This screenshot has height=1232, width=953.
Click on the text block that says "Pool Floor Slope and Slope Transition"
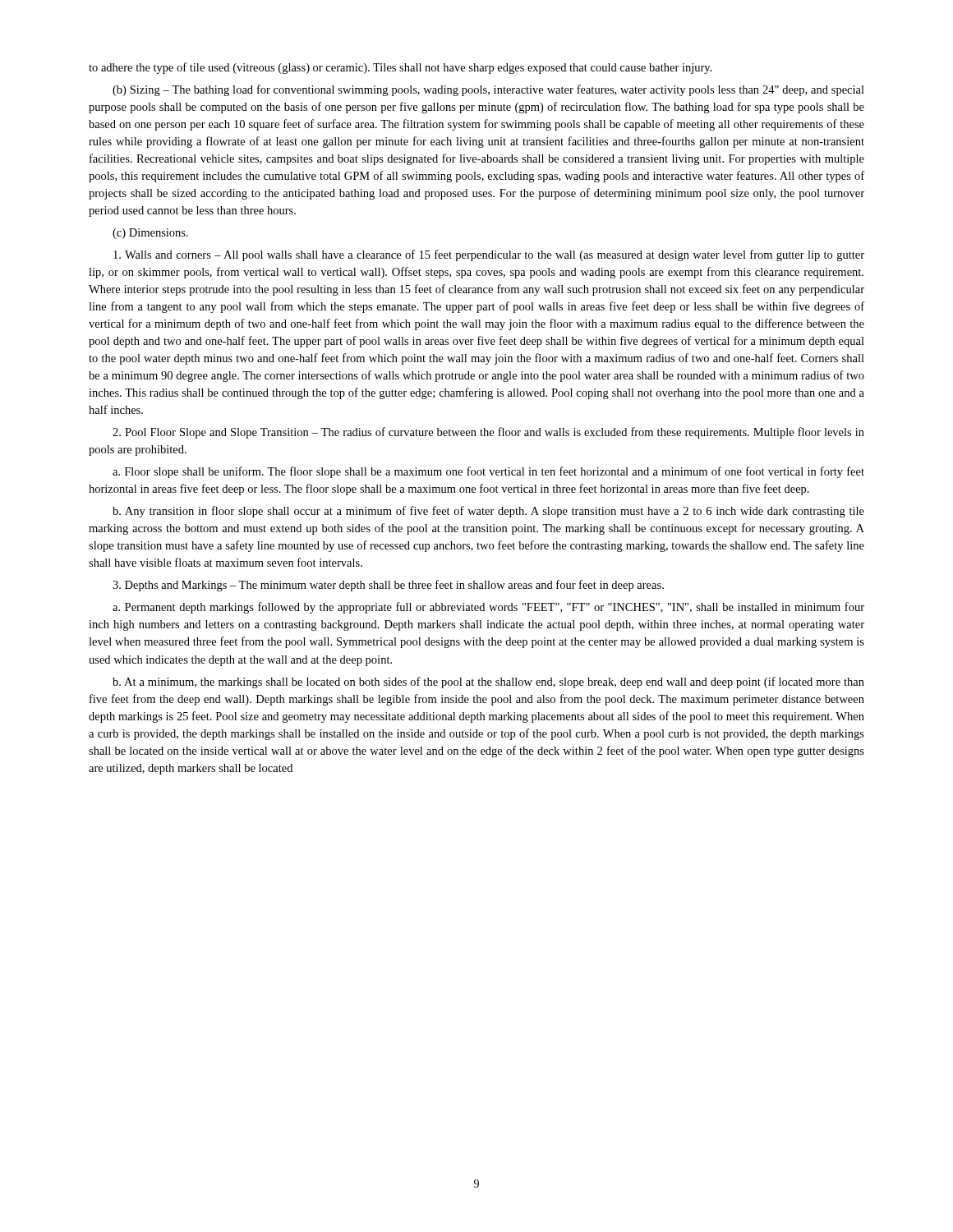tap(476, 441)
